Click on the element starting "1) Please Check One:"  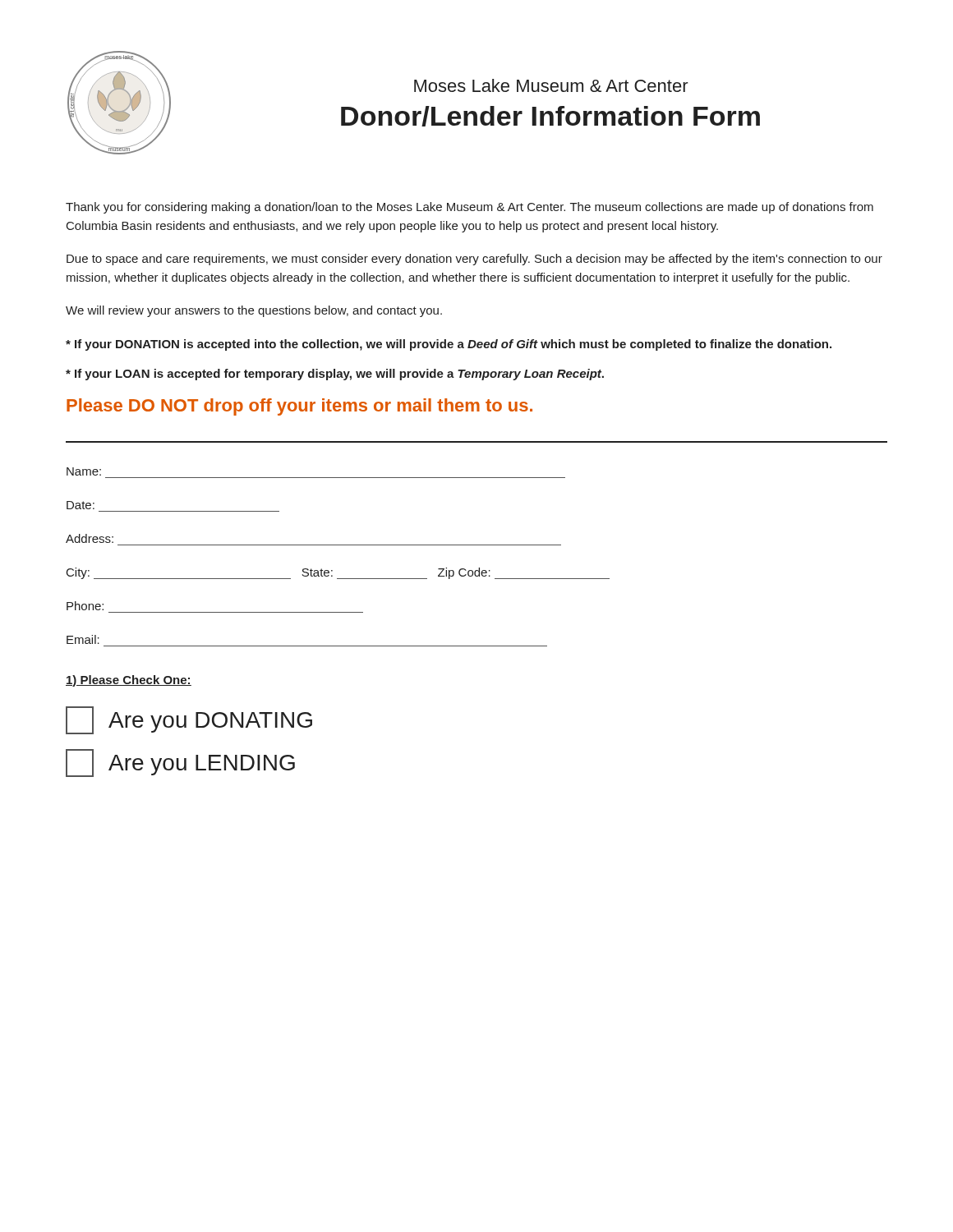[x=129, y=681]
